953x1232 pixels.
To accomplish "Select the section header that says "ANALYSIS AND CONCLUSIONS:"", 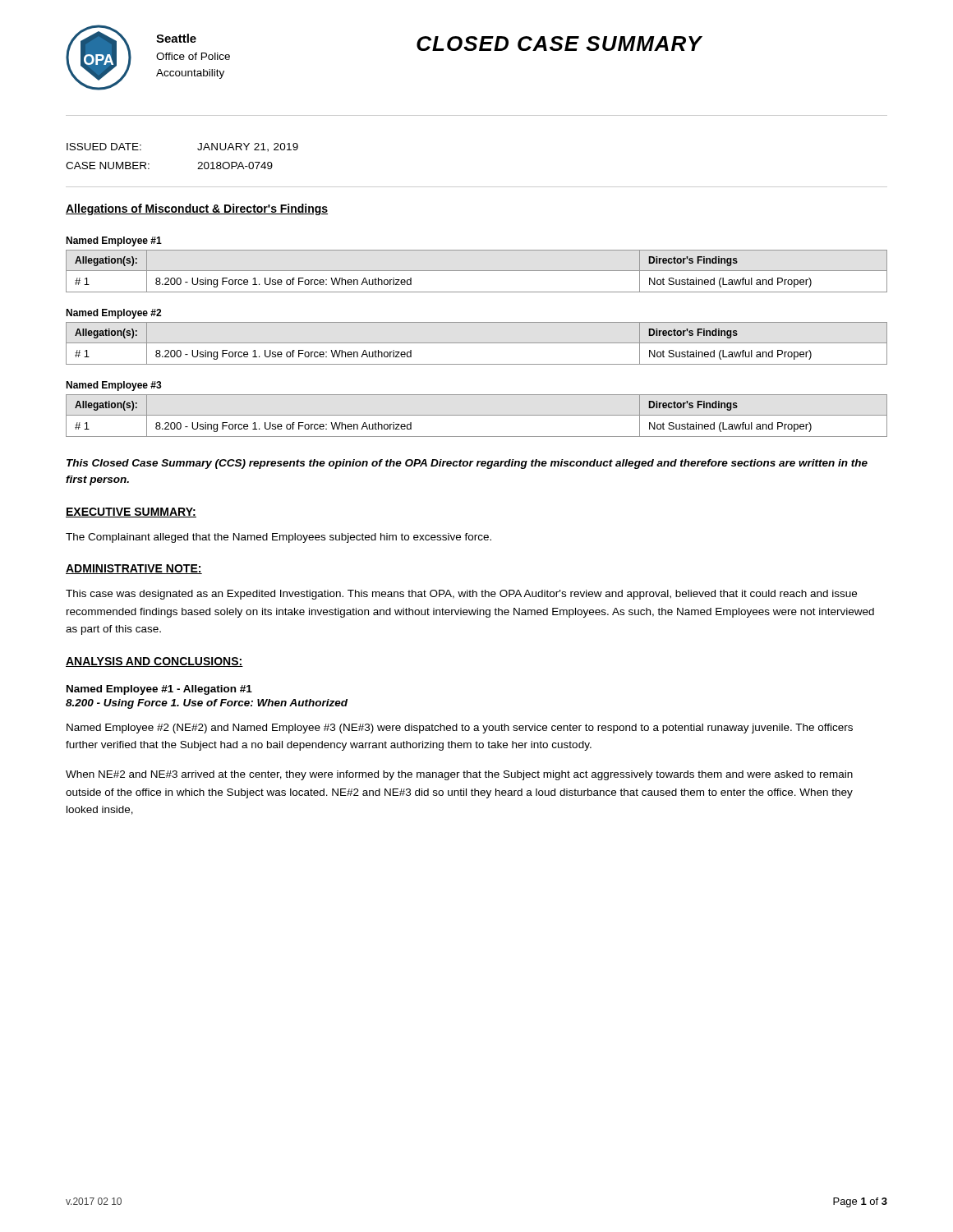I will [x=154, y=661].
